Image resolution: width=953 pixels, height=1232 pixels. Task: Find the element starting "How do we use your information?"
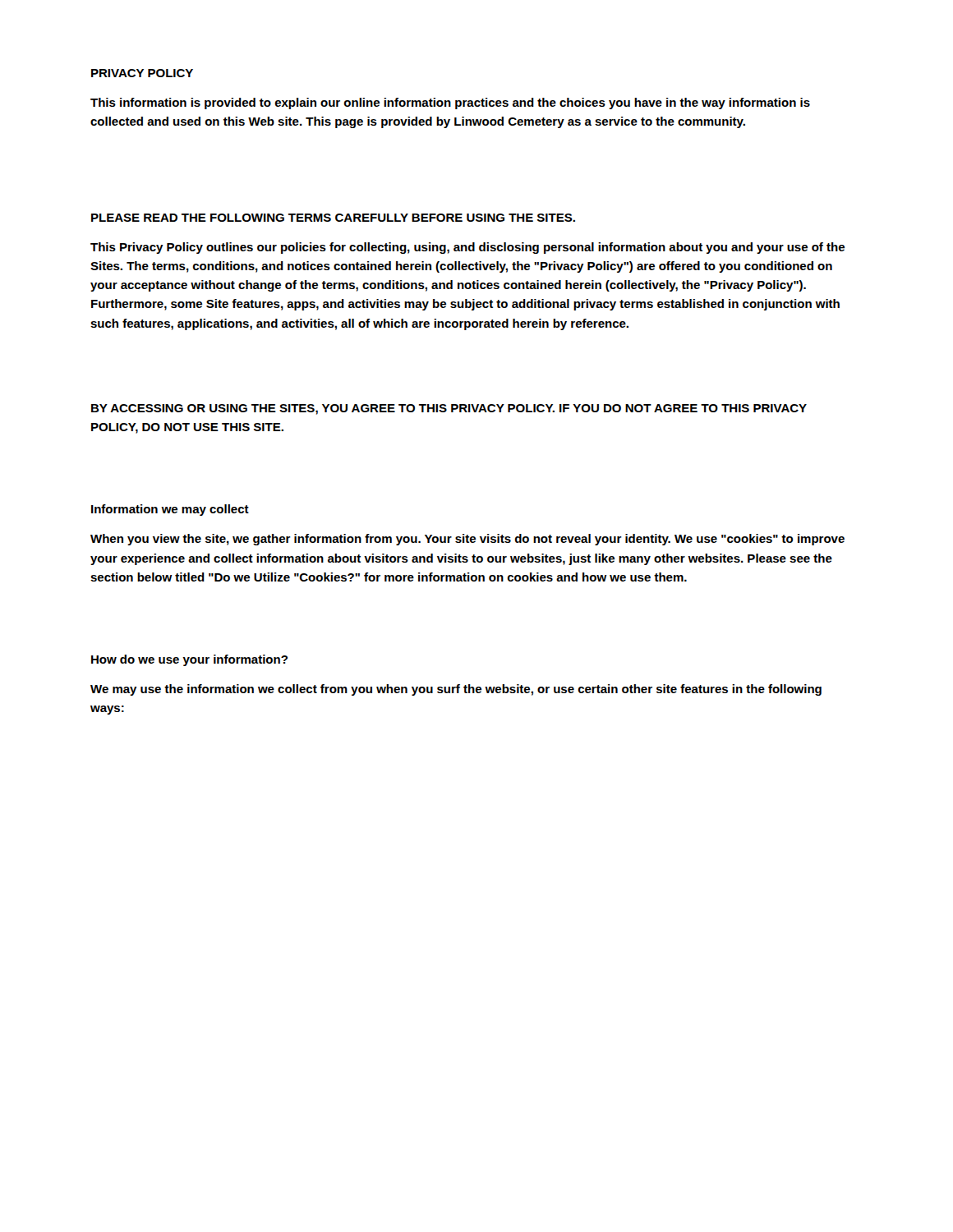point(189,659)
